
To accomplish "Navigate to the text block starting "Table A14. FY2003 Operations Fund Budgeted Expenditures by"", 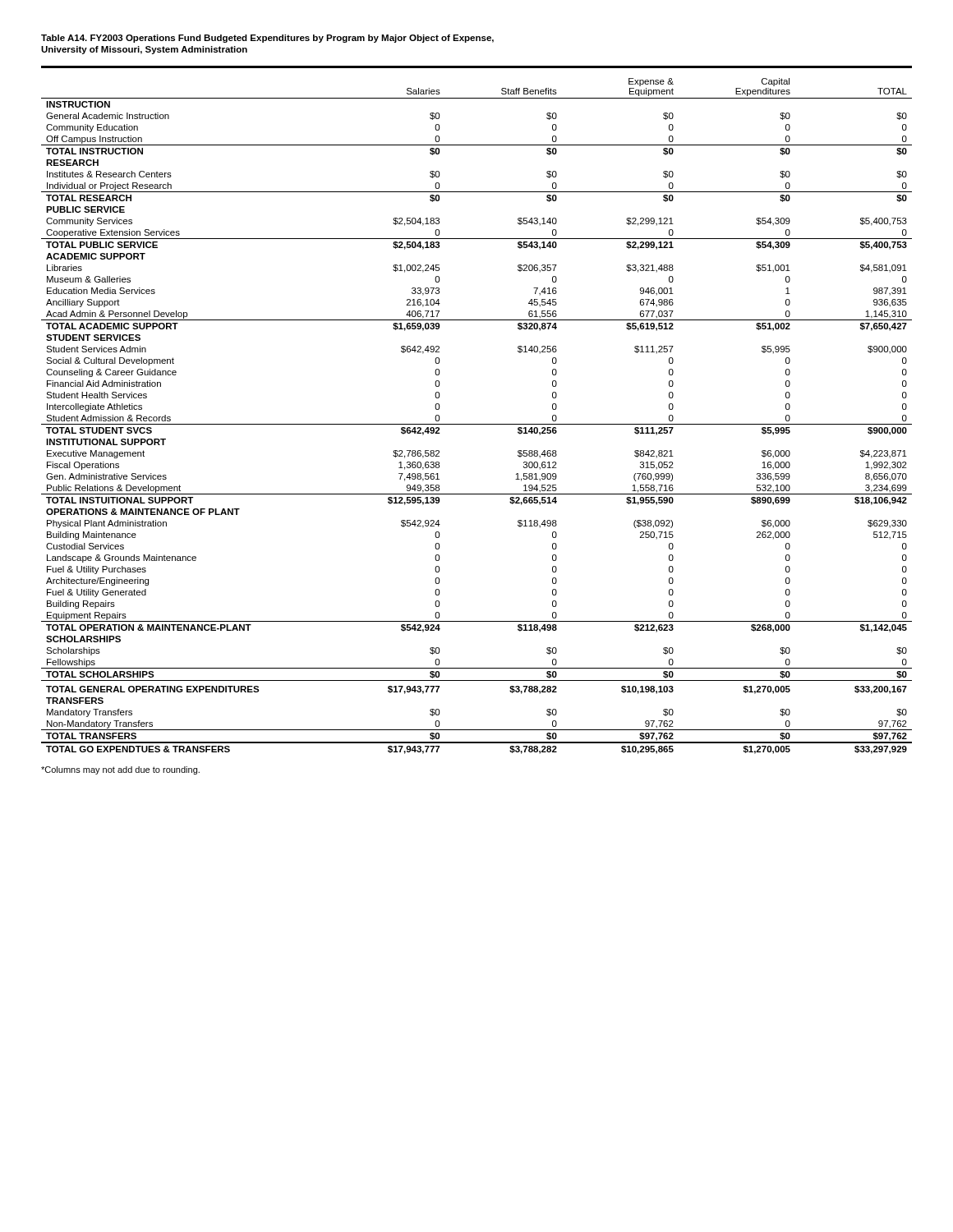I will coord(268,44).
